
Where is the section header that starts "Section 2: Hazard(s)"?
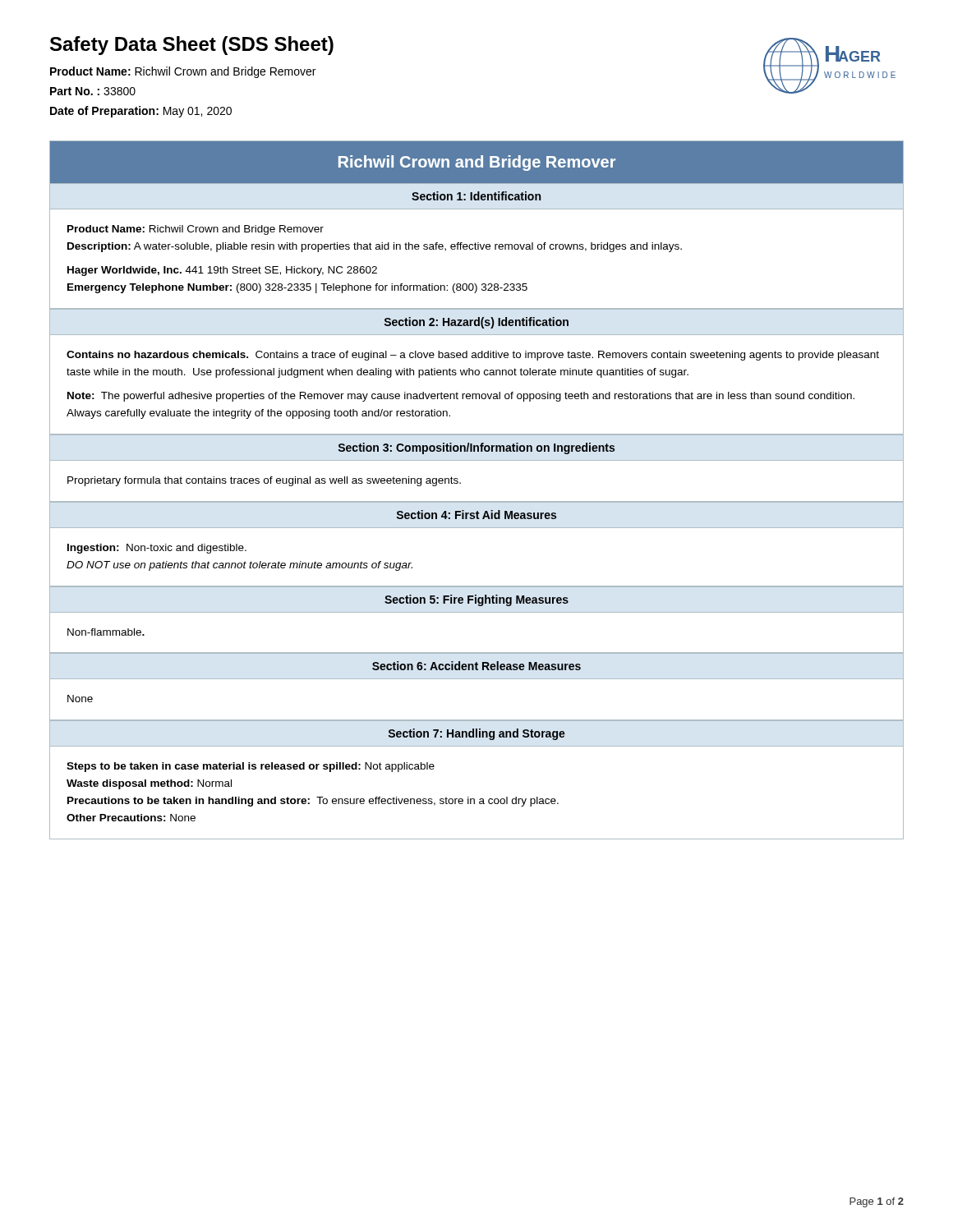(x=476, y=322)
